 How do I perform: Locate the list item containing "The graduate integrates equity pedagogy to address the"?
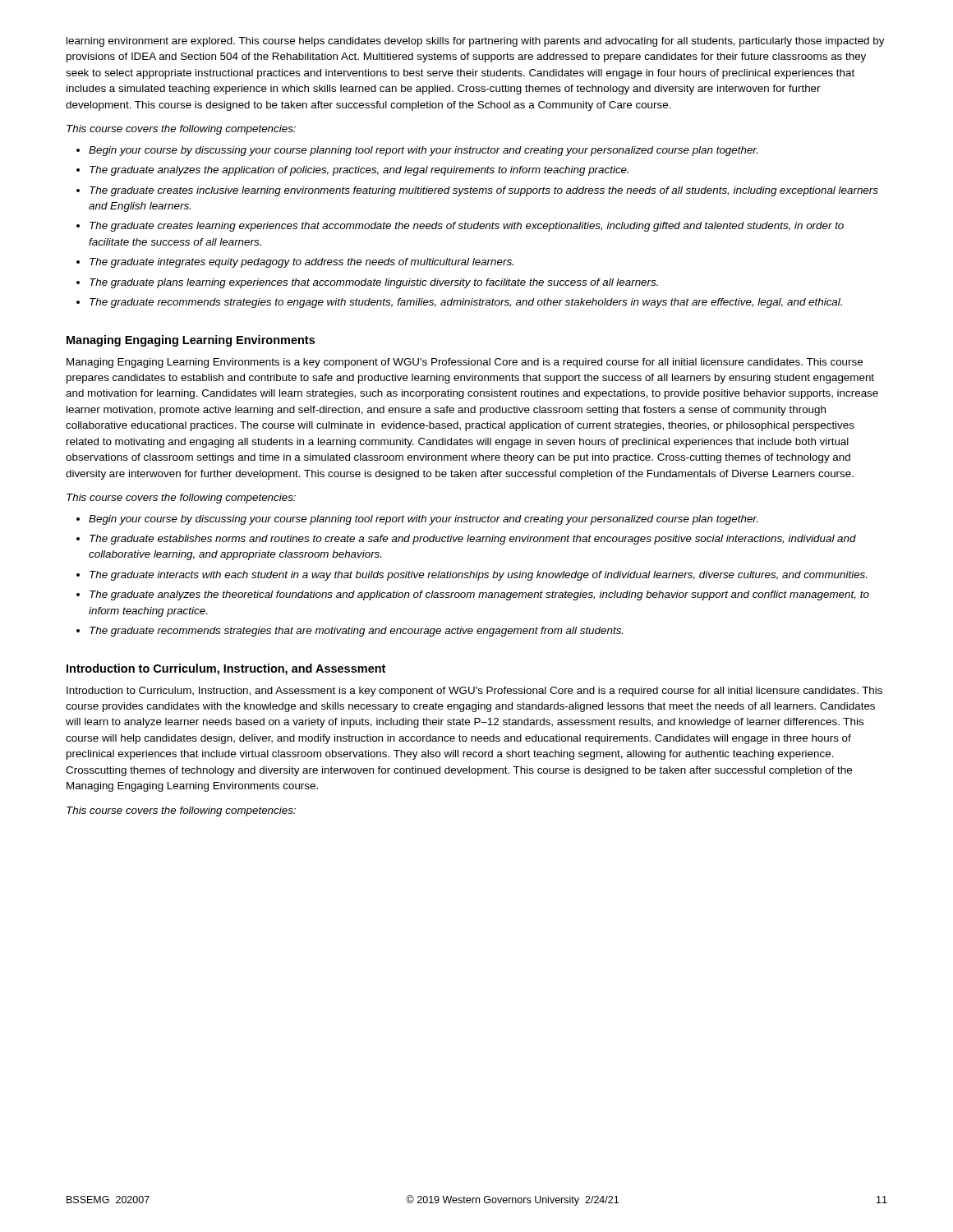302,262
